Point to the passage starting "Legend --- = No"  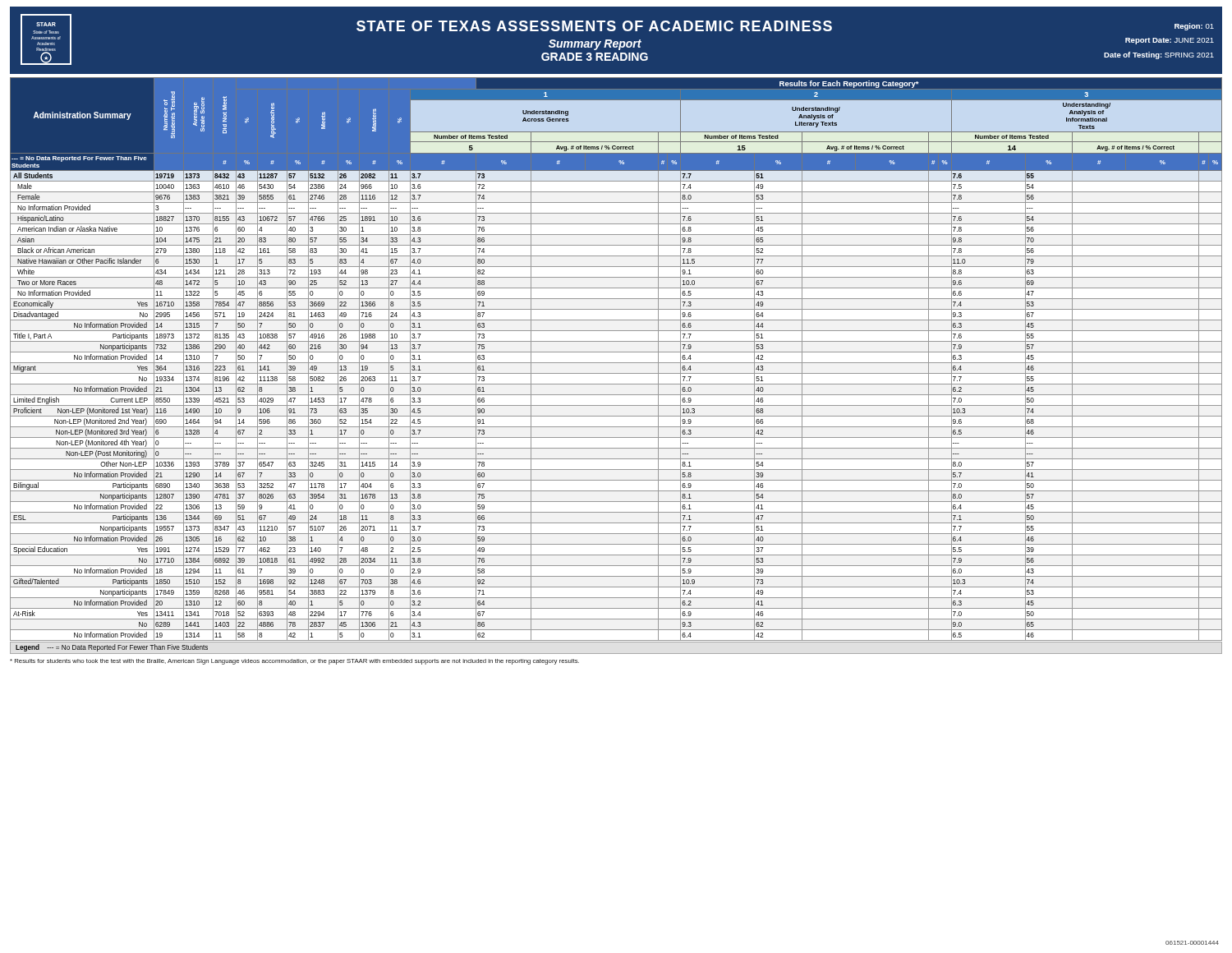pyautogui.click(x=112, y=648)
